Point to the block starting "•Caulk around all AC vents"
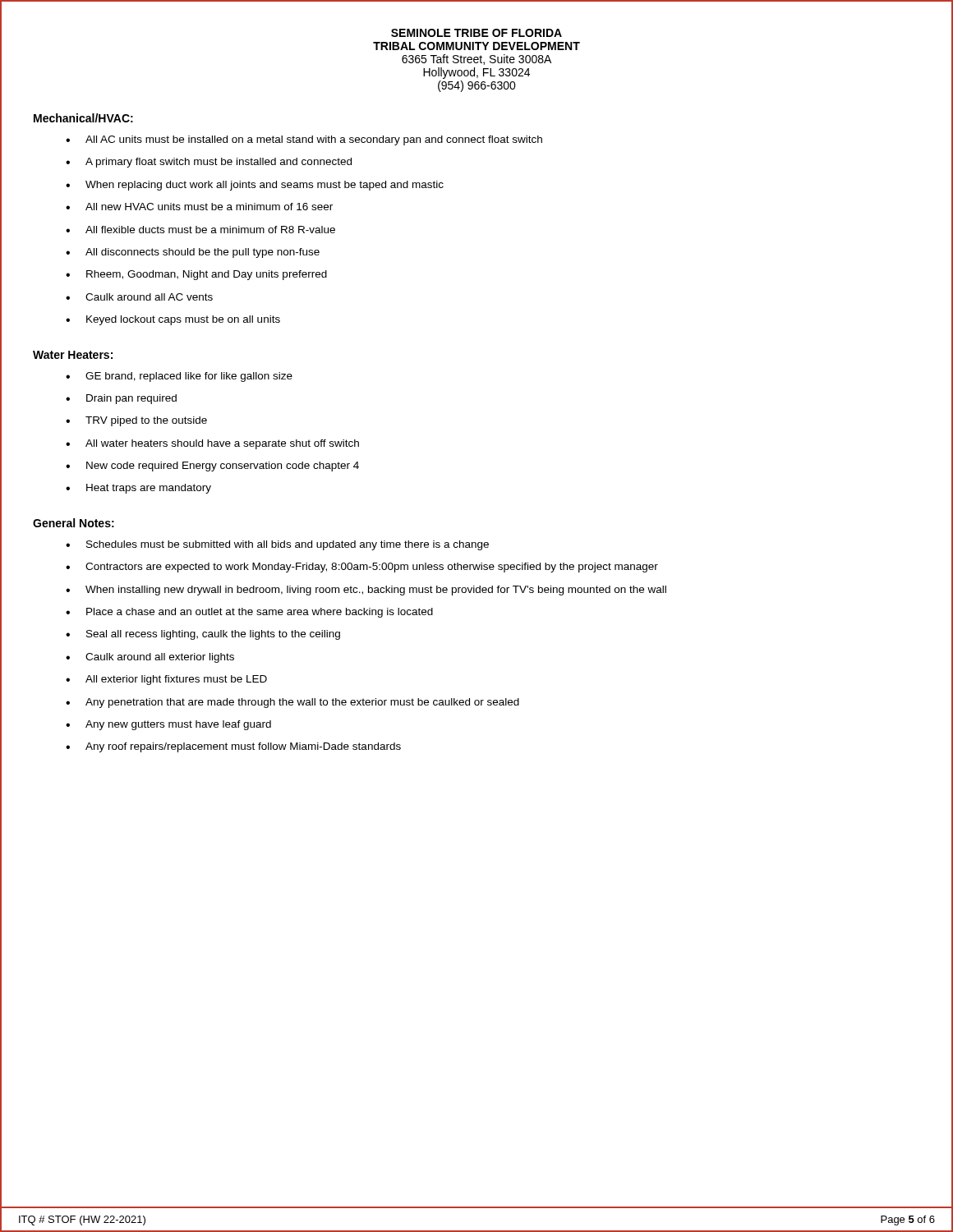Screen dimensions: 1232x953 (139, 297)
